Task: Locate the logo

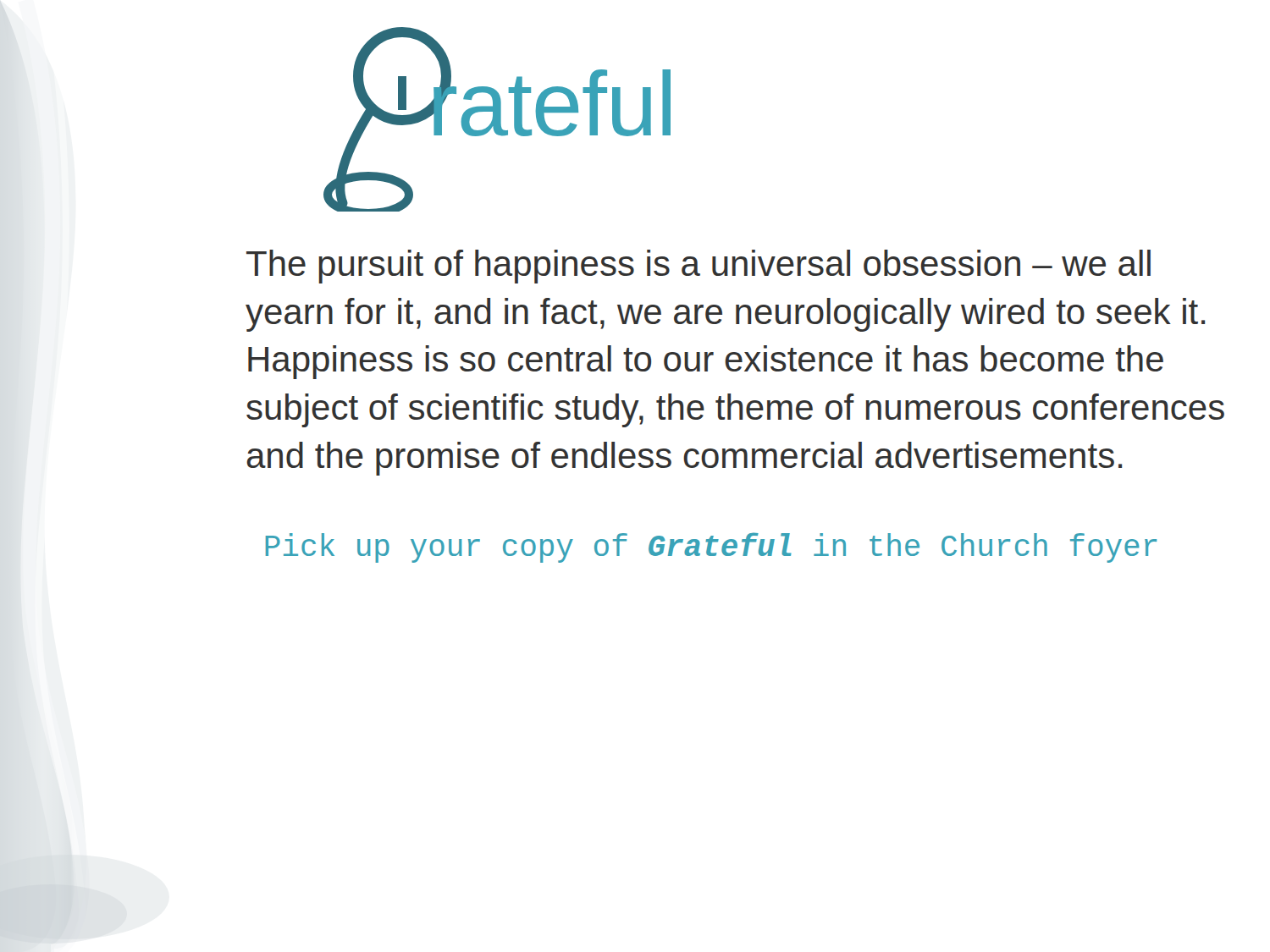Action: [x=737, y=120]
